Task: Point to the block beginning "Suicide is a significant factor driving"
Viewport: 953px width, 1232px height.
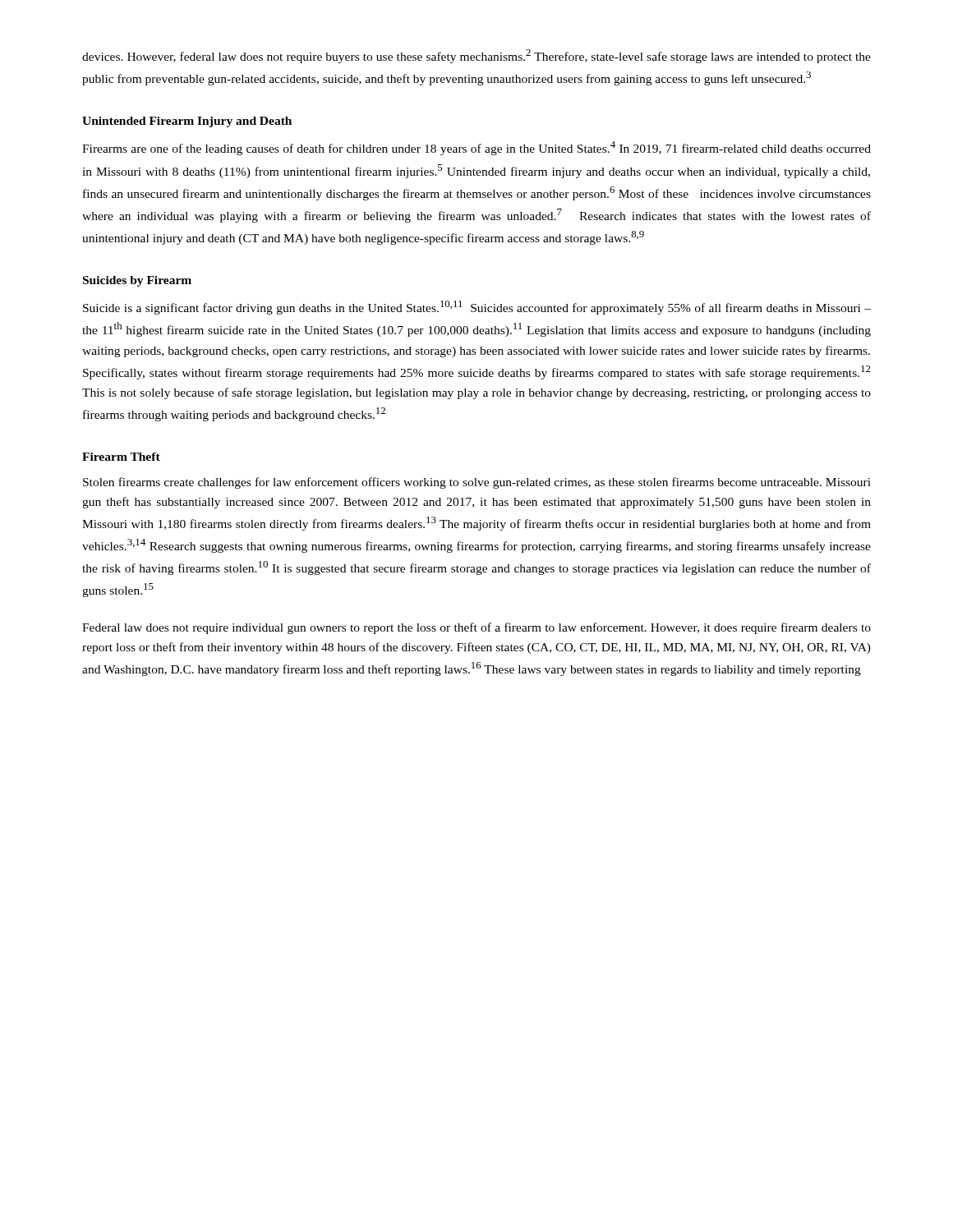Action: click(476, 360)
